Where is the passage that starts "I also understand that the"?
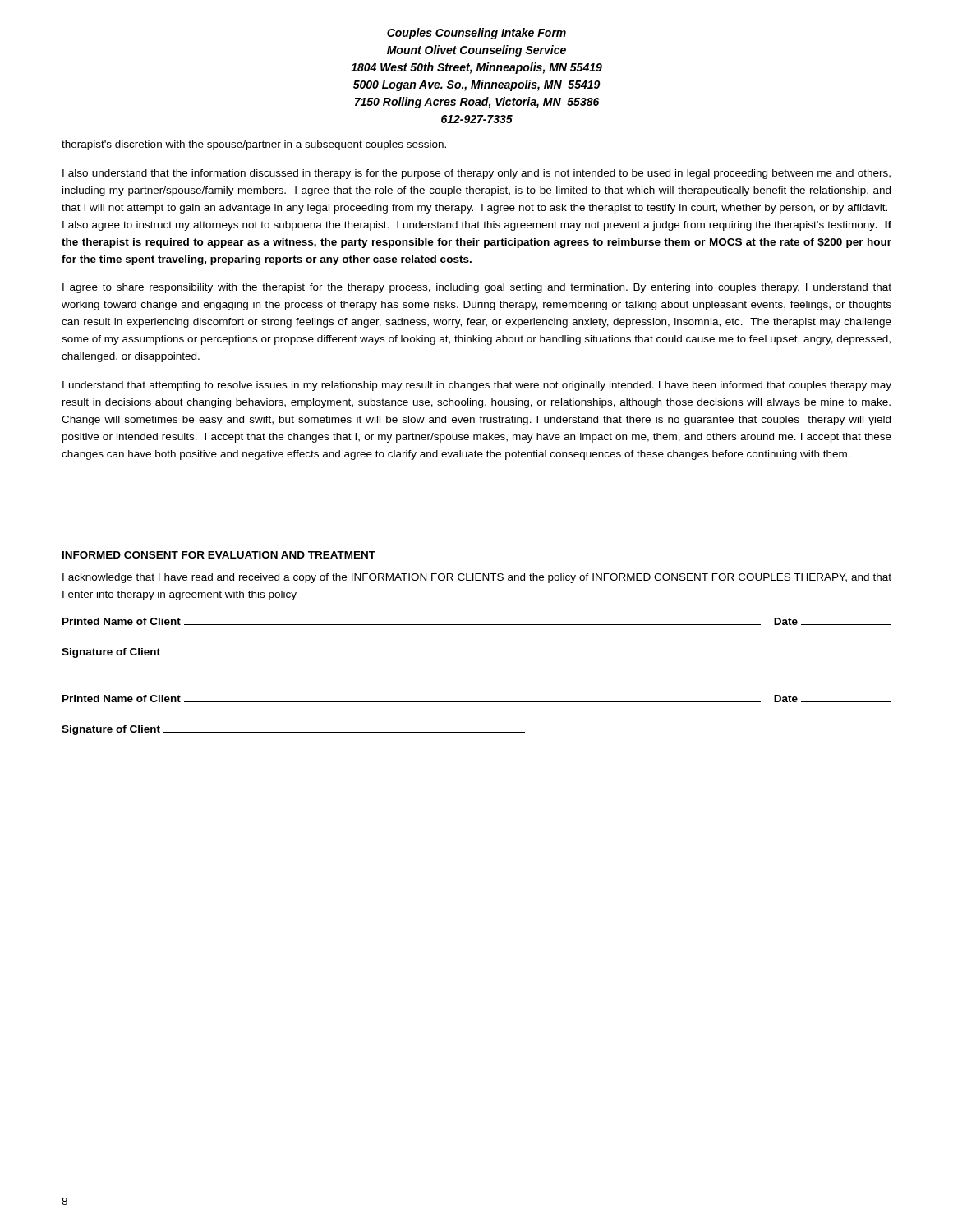 pyautogui.click(x=476, y=216)
